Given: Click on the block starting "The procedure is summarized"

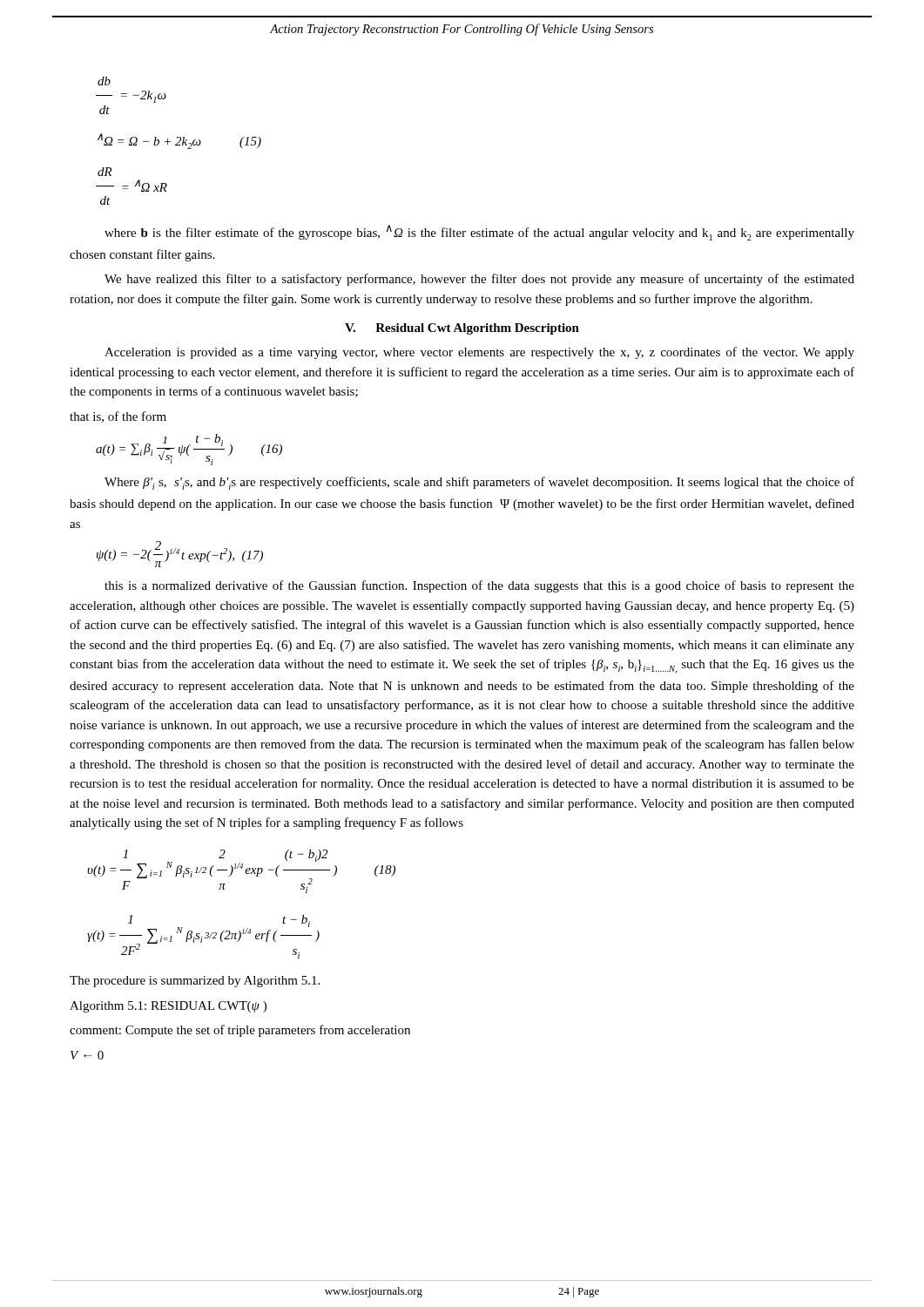Looking at the screenshot, I should [195, 982].
